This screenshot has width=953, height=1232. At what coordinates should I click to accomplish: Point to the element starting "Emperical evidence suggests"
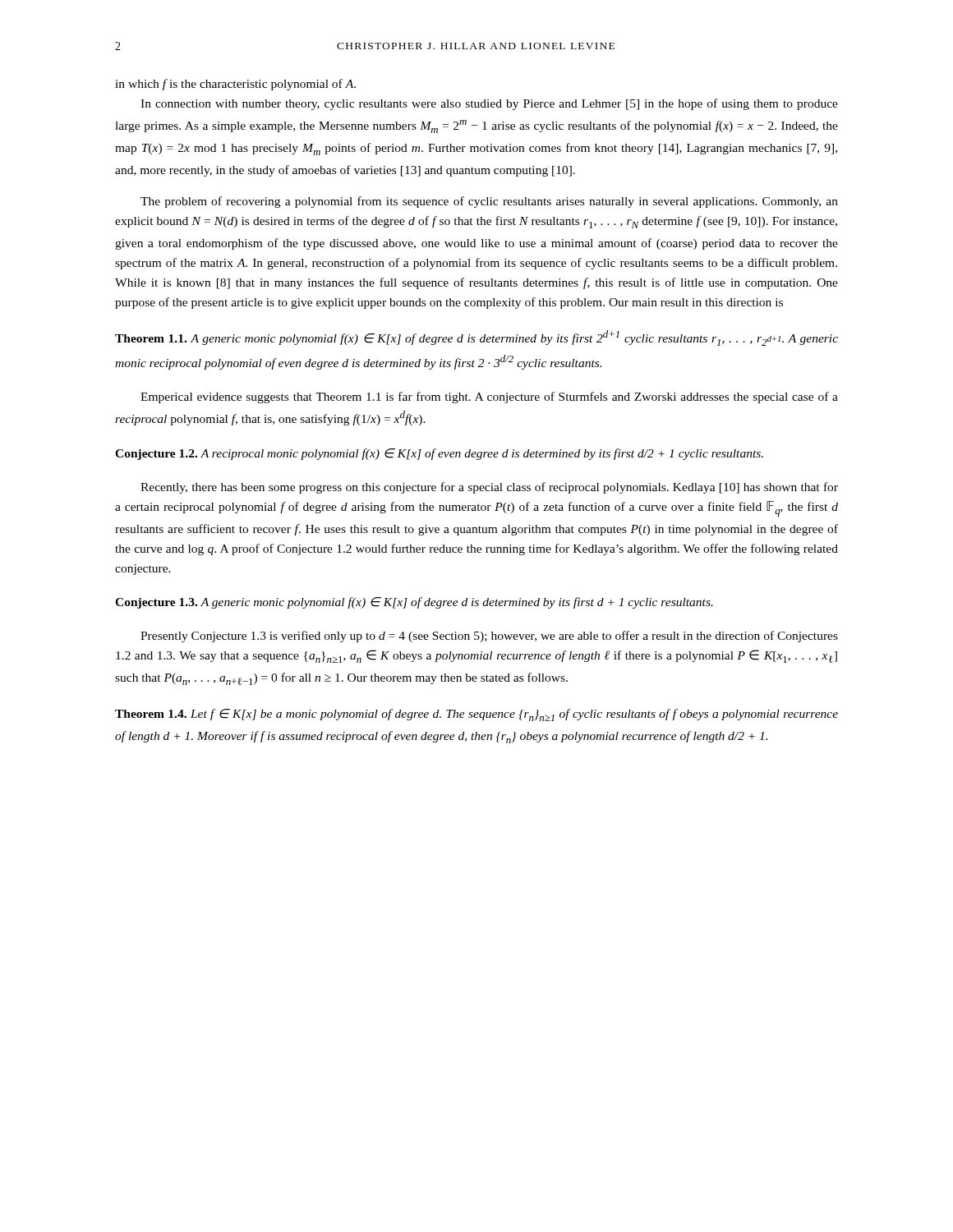coord(476,408)
